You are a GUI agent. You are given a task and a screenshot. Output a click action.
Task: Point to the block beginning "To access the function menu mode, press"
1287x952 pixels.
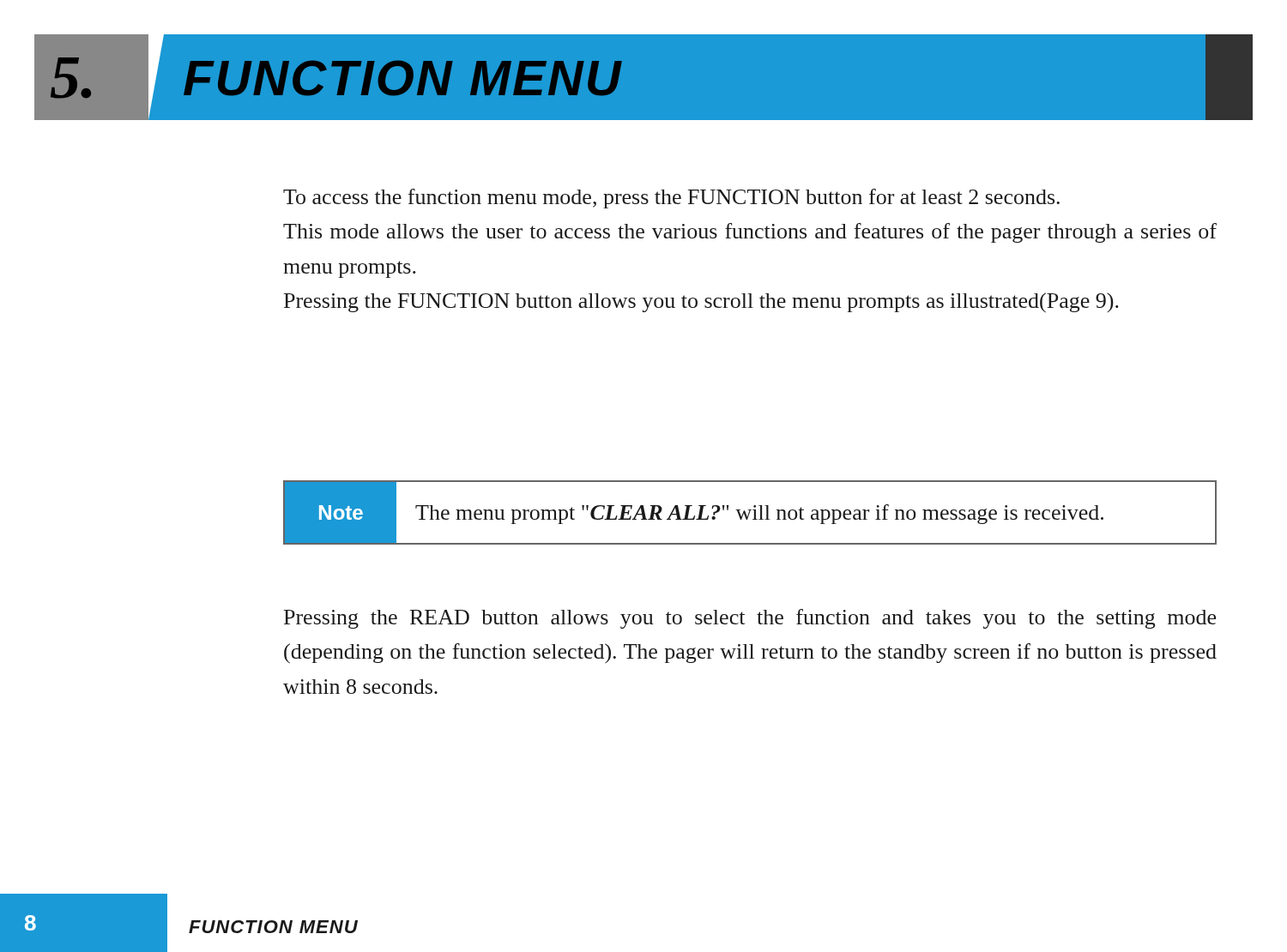(750, 249)
